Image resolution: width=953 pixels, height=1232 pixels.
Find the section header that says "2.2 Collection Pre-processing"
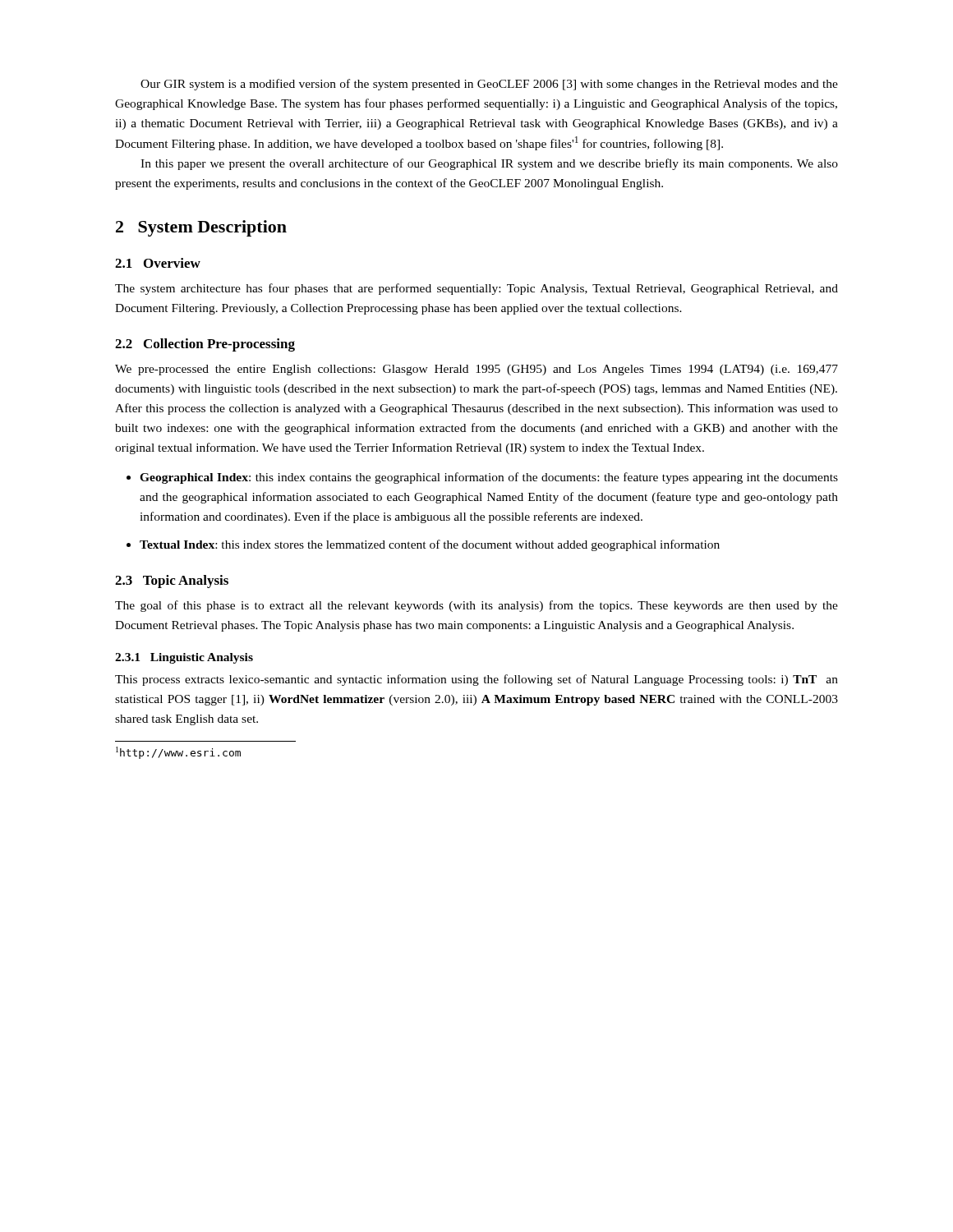coord(205,344)
